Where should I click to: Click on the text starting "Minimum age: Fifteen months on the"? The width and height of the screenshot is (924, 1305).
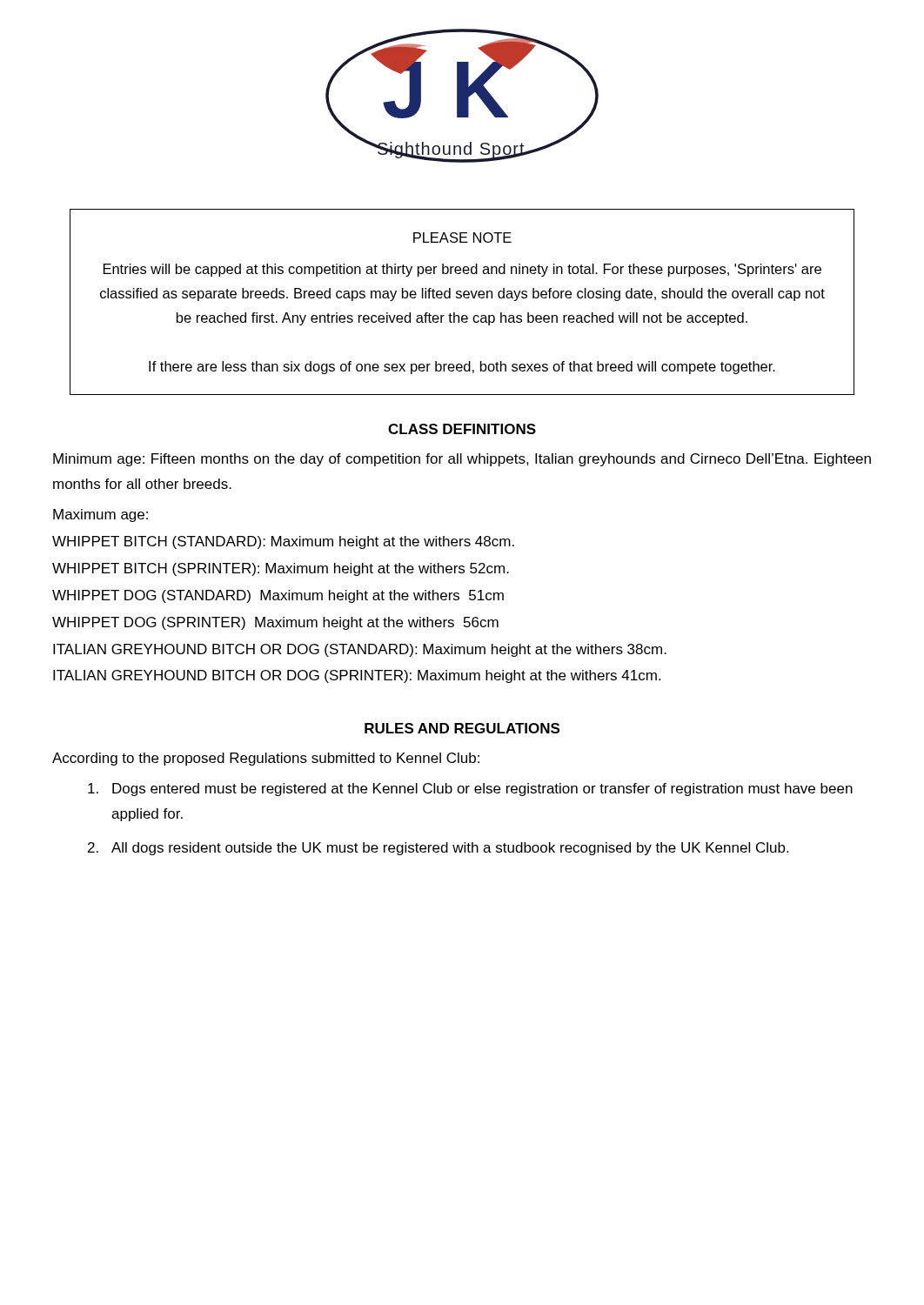462,472
